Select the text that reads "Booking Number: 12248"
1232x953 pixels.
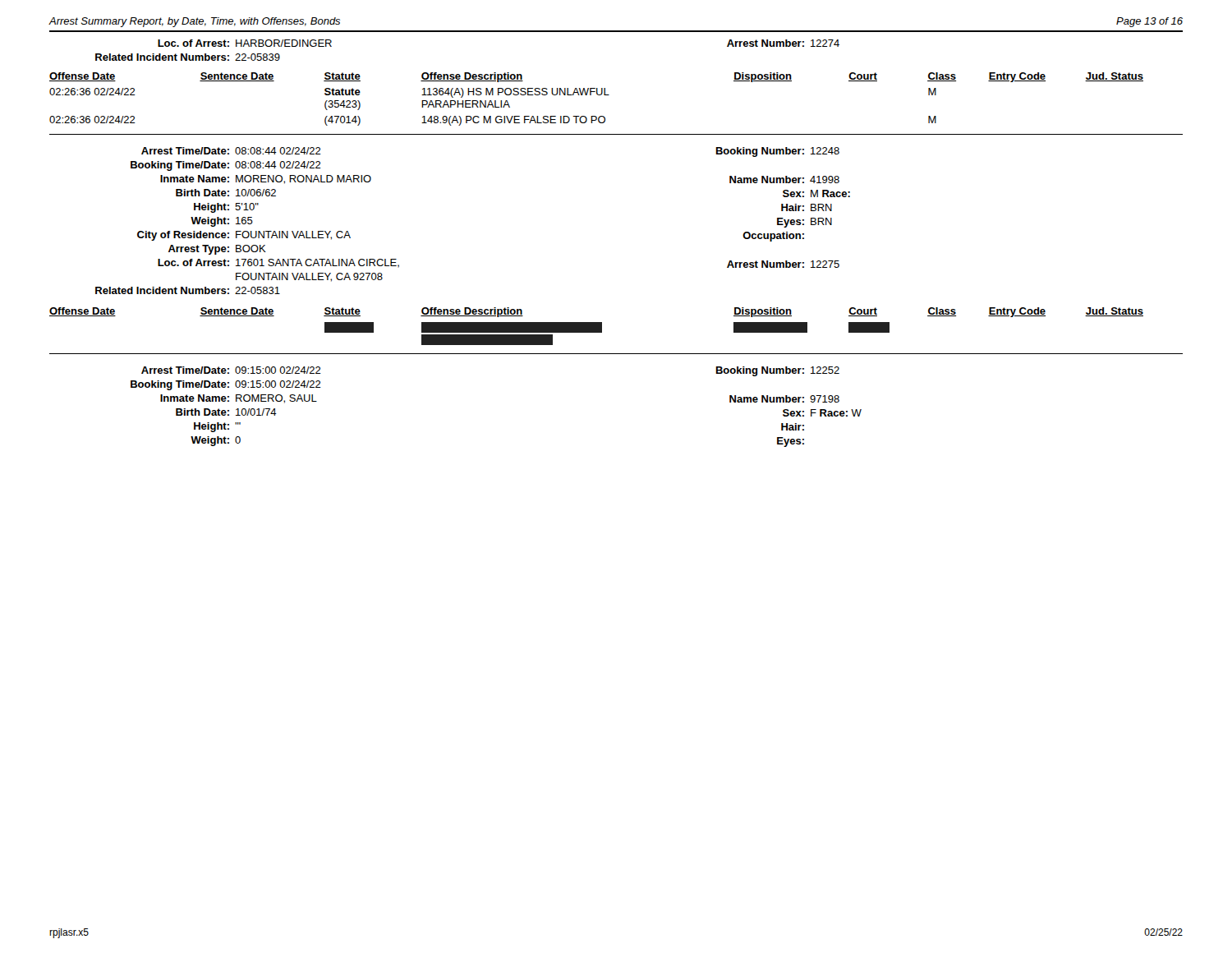[x=732, y=151]
